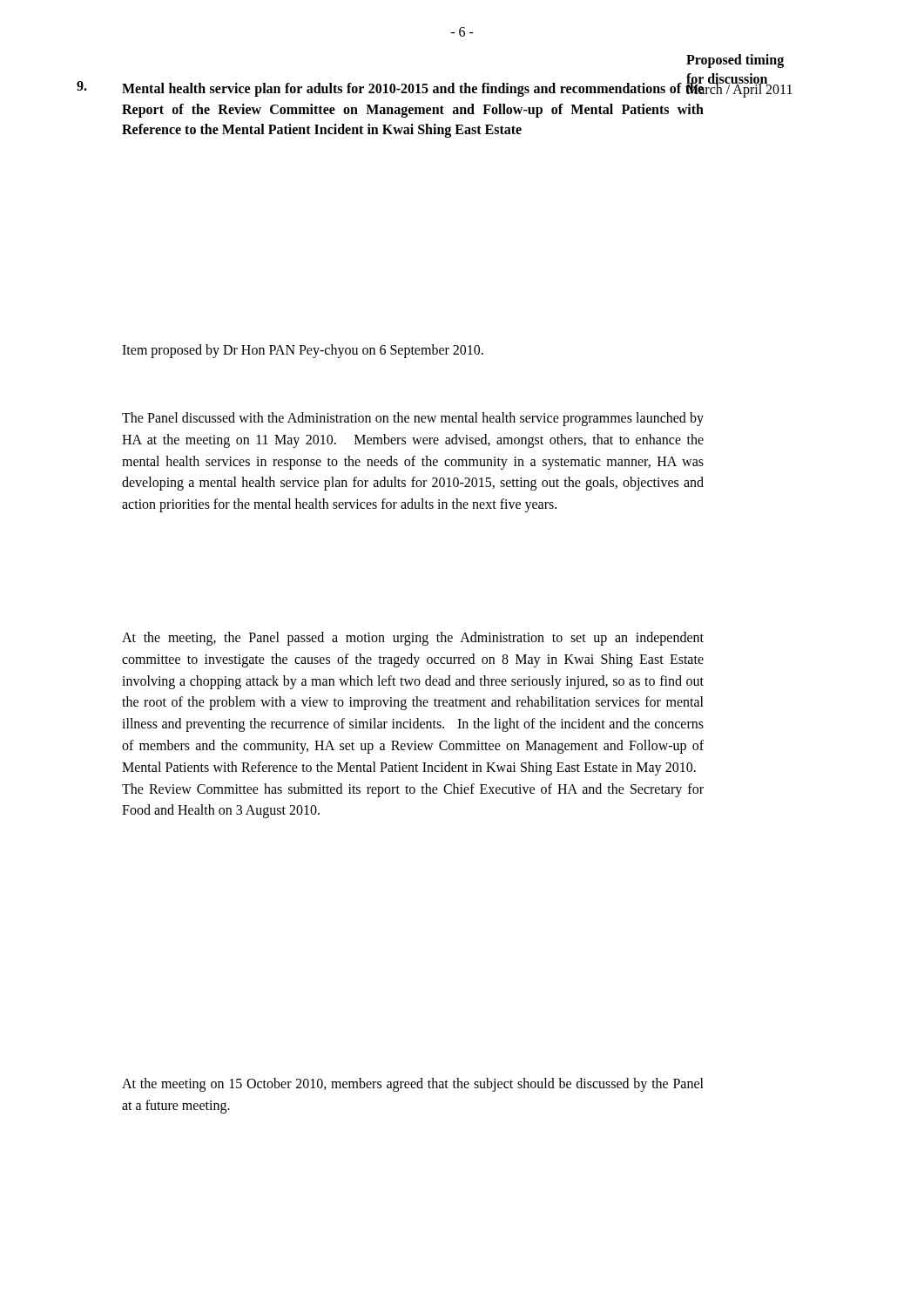Find the block on this page that starts "At the meeting, the Panel passed"
Viewport: 924px width, 1307px height.
[x=413, y=724]
